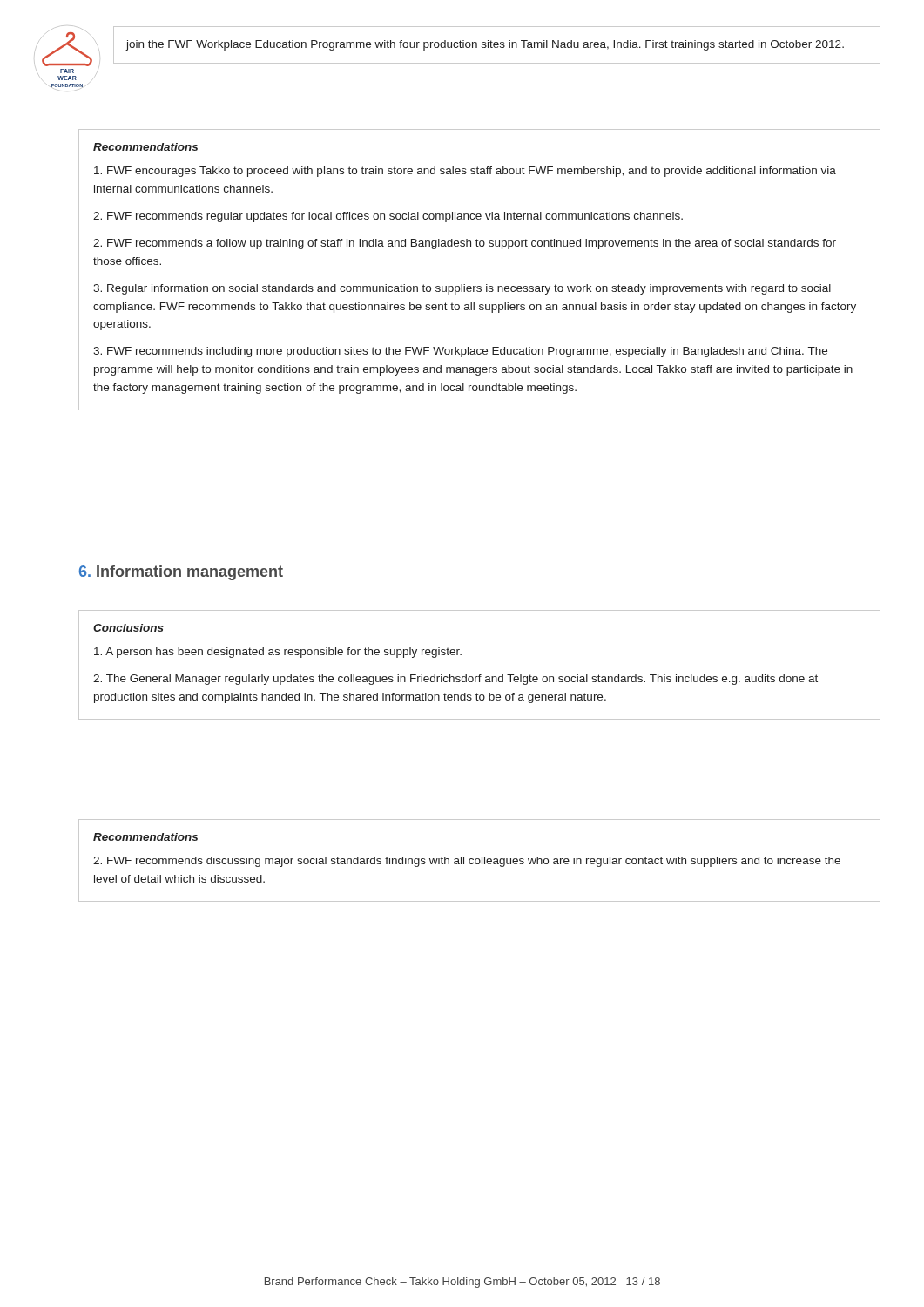The image size is (924, 1307).
Task: Locate the passage starting "2. FWF recommends discussing major social standards findings"
Action: (x=467, y=870)
